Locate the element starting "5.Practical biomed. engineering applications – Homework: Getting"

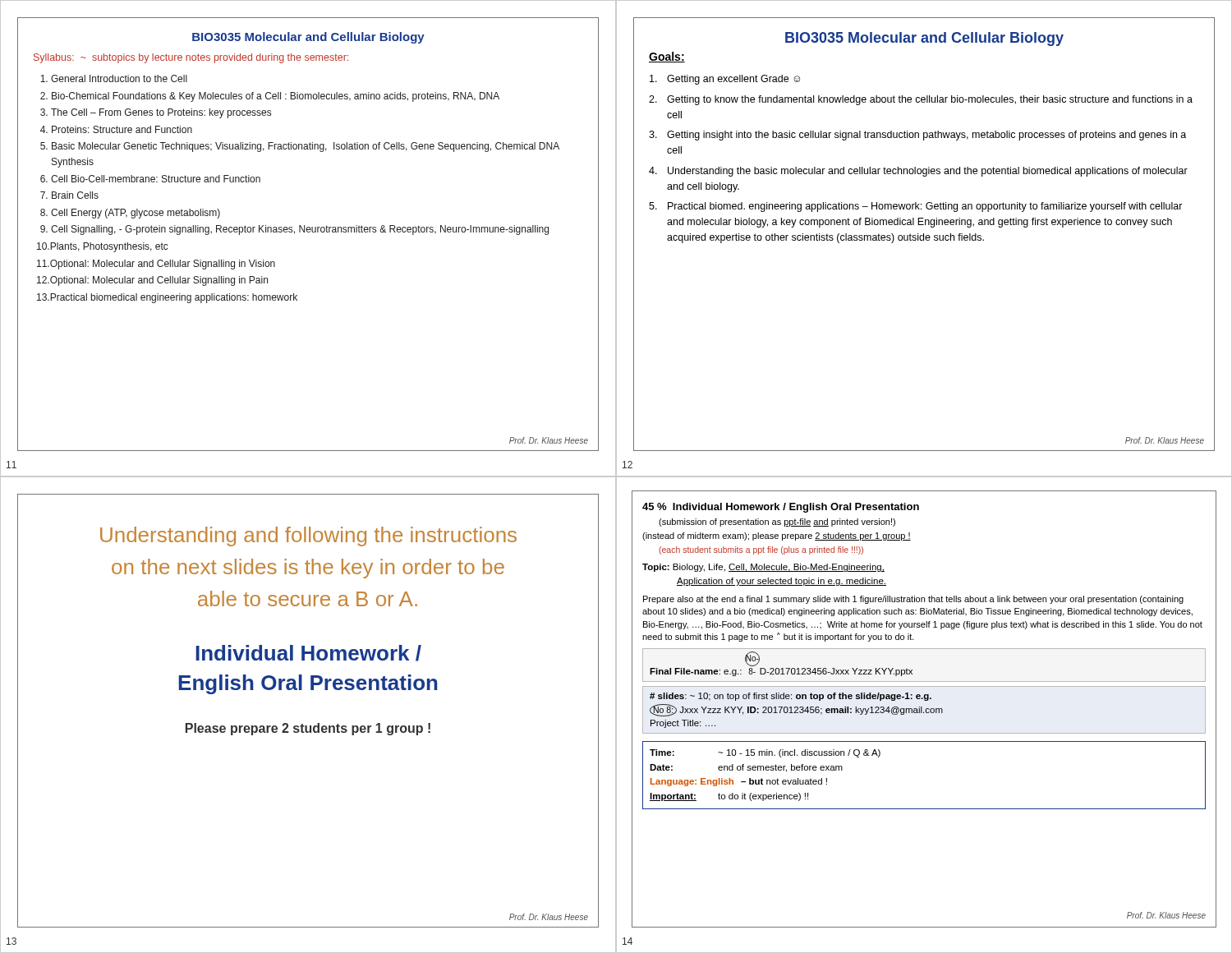pos(924,222)
